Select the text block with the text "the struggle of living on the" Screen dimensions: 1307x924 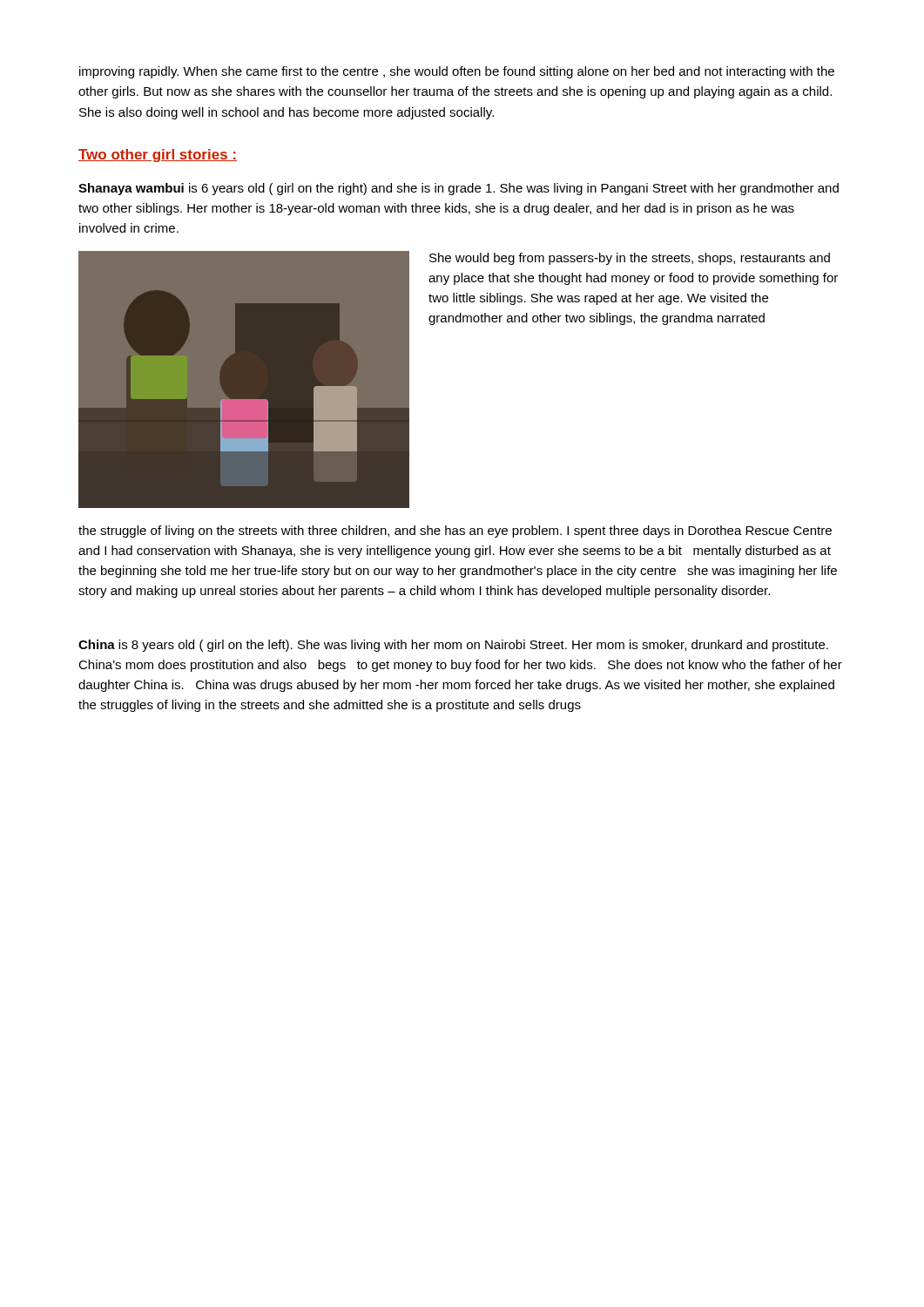coord(458,560)
